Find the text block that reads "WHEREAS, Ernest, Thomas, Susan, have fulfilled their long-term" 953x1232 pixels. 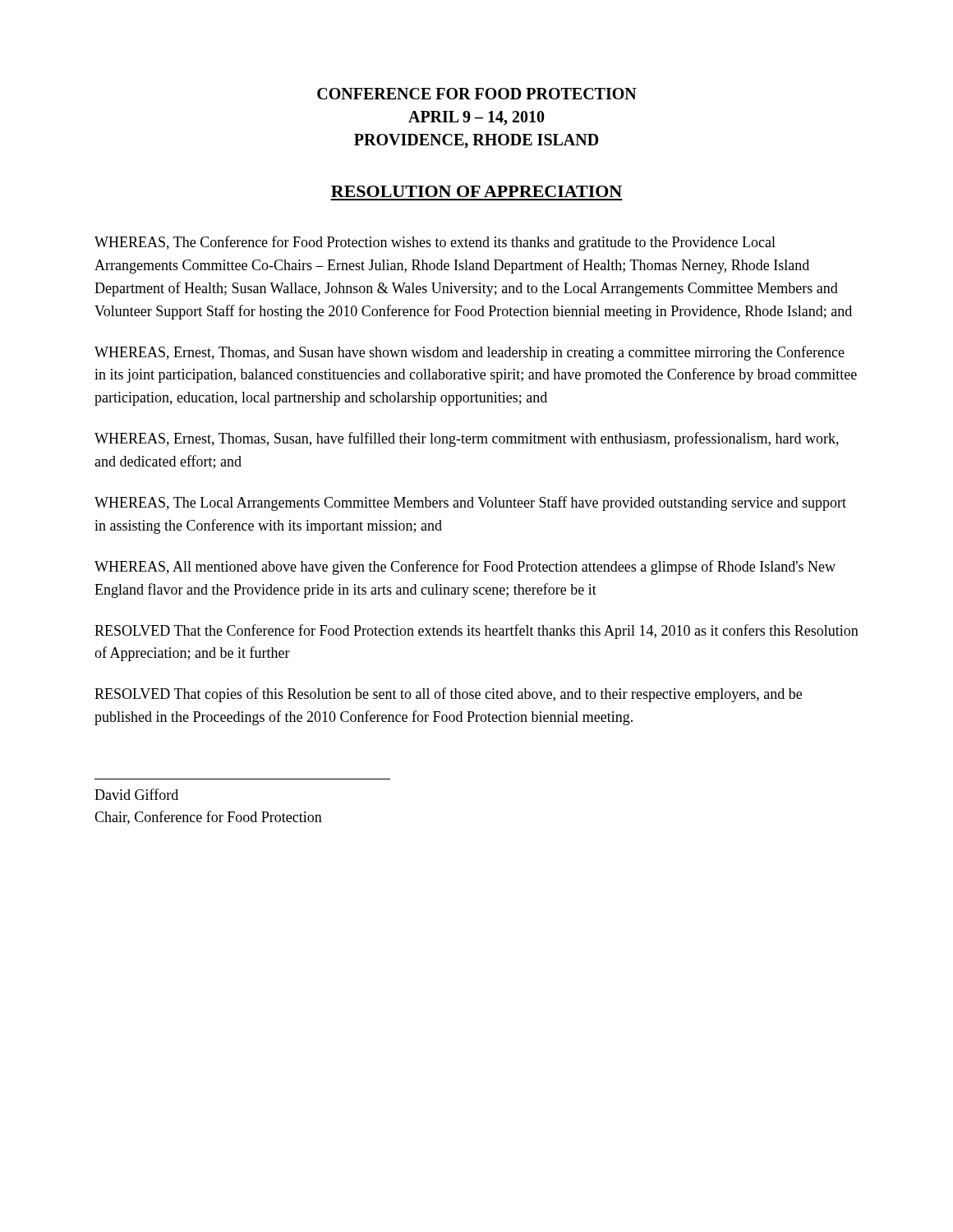pos(467,450)
